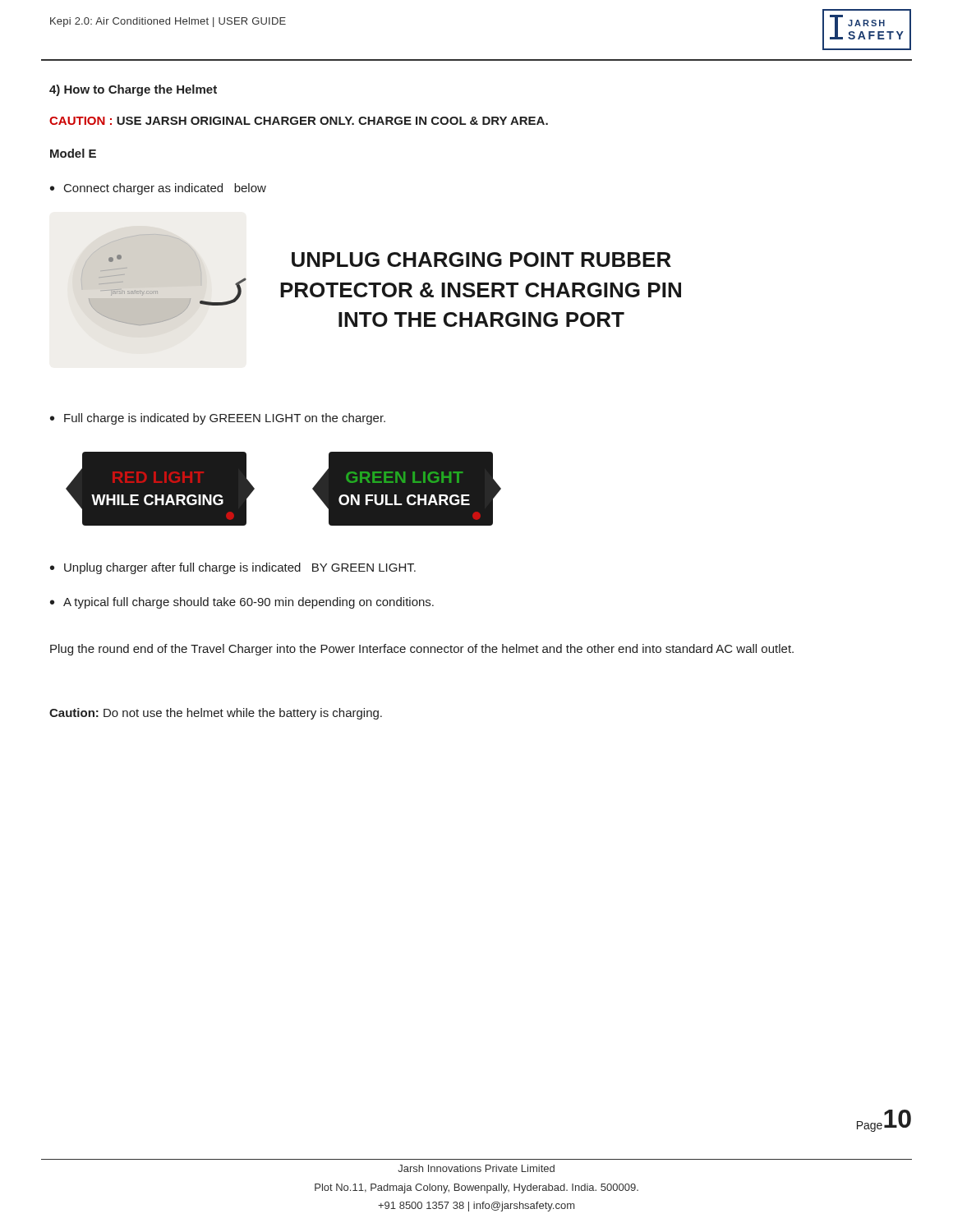The width and height of the screenshot is (953, 1232).
Task: Find the block on this page that starts "Plug the round end"
Action: coord(422,648)
